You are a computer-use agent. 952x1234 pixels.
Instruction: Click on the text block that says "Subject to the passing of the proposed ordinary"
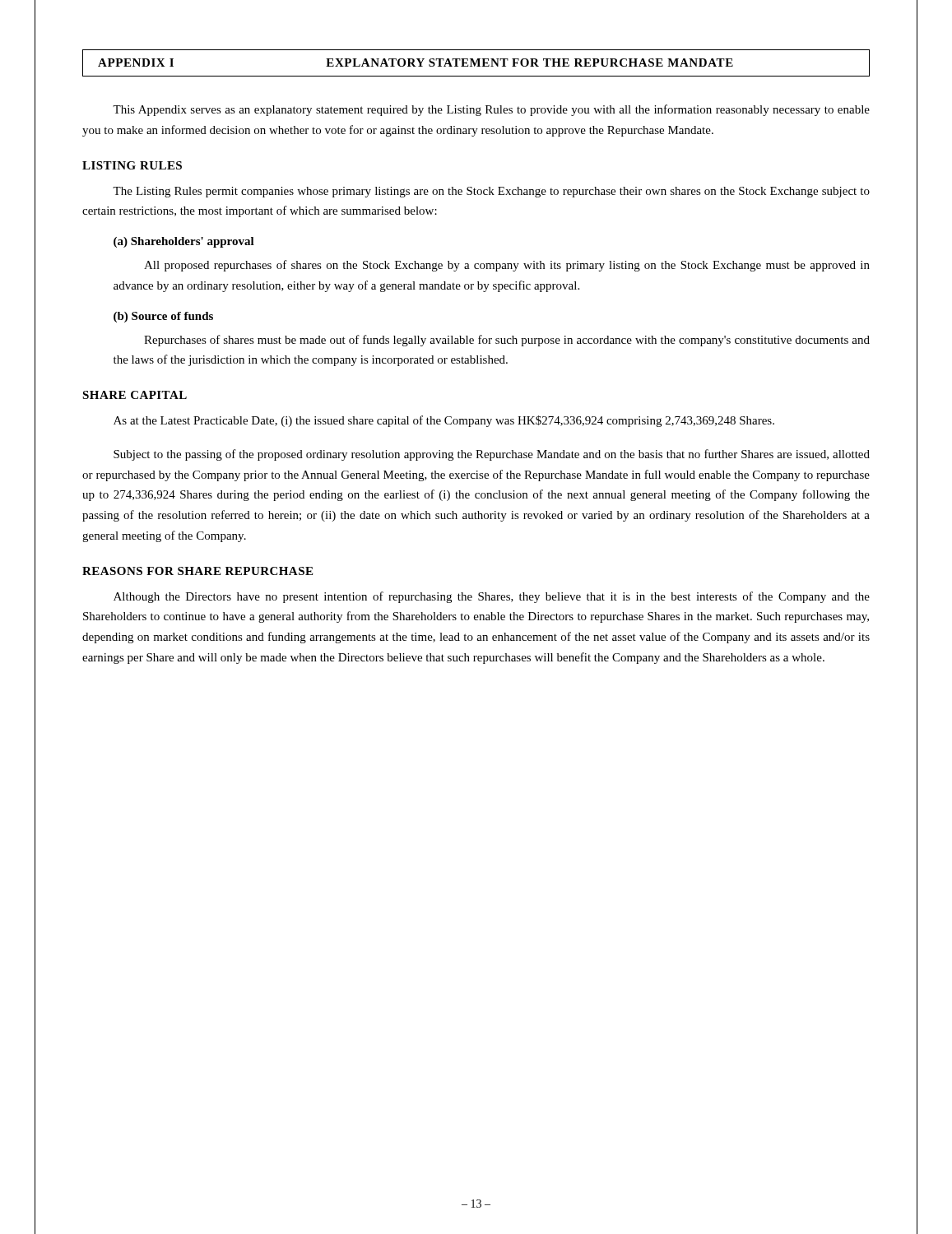(476, 495)
